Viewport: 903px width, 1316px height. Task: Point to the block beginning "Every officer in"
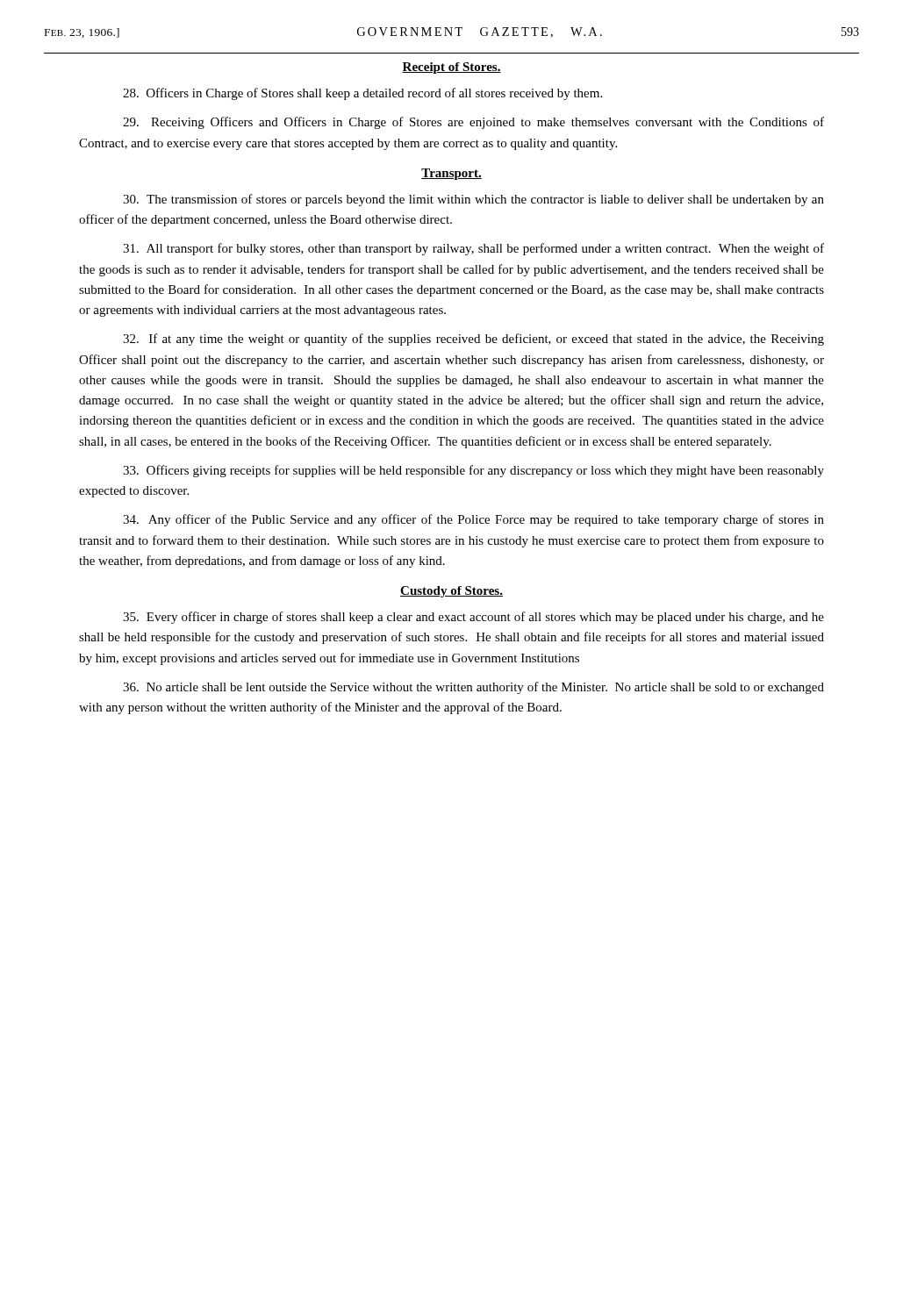[452, 637]
